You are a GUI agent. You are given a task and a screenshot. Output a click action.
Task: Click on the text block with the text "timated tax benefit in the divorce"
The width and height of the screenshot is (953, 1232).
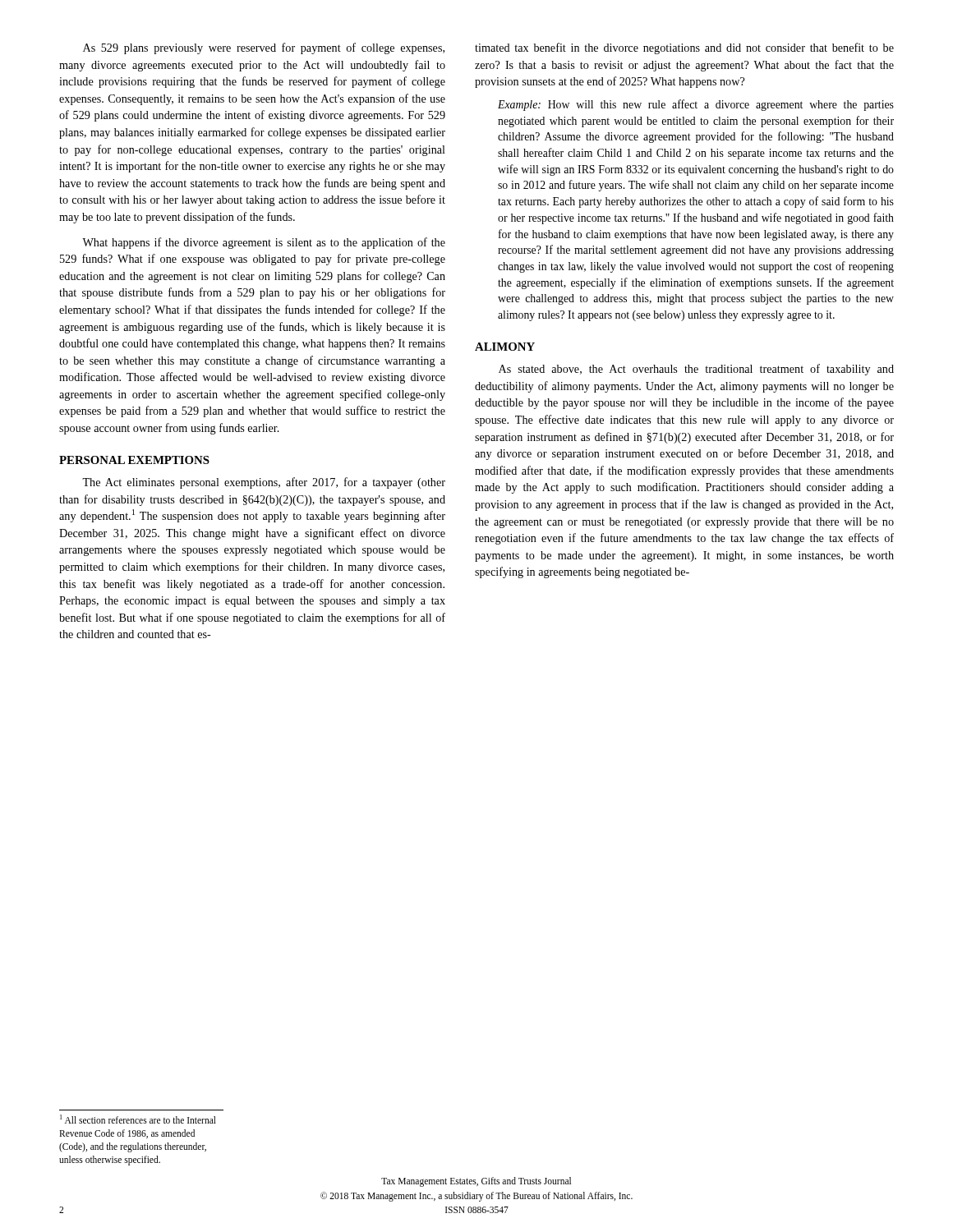(x=684, y=65)
